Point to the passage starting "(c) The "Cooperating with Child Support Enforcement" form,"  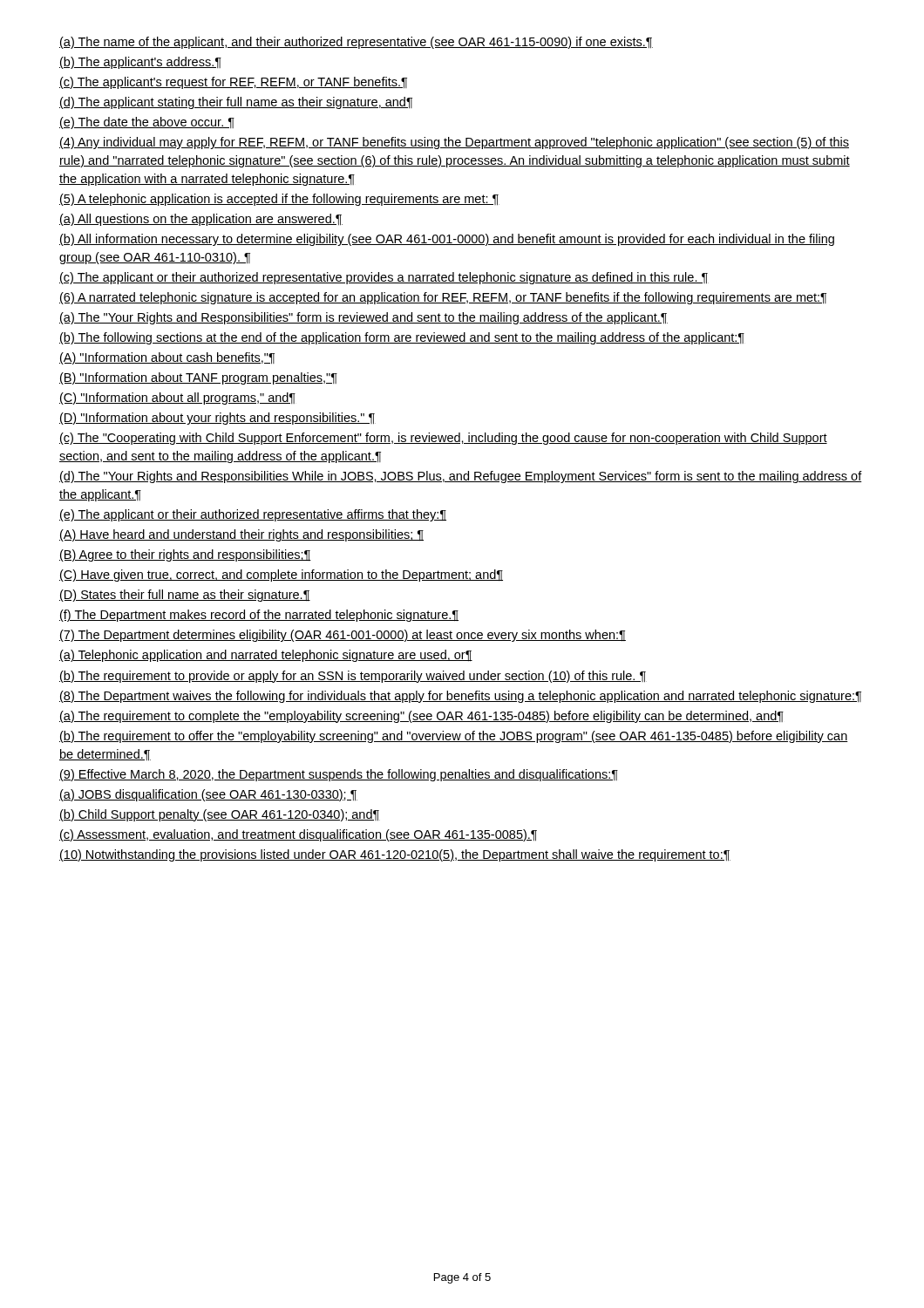click(x=443, y=447)
